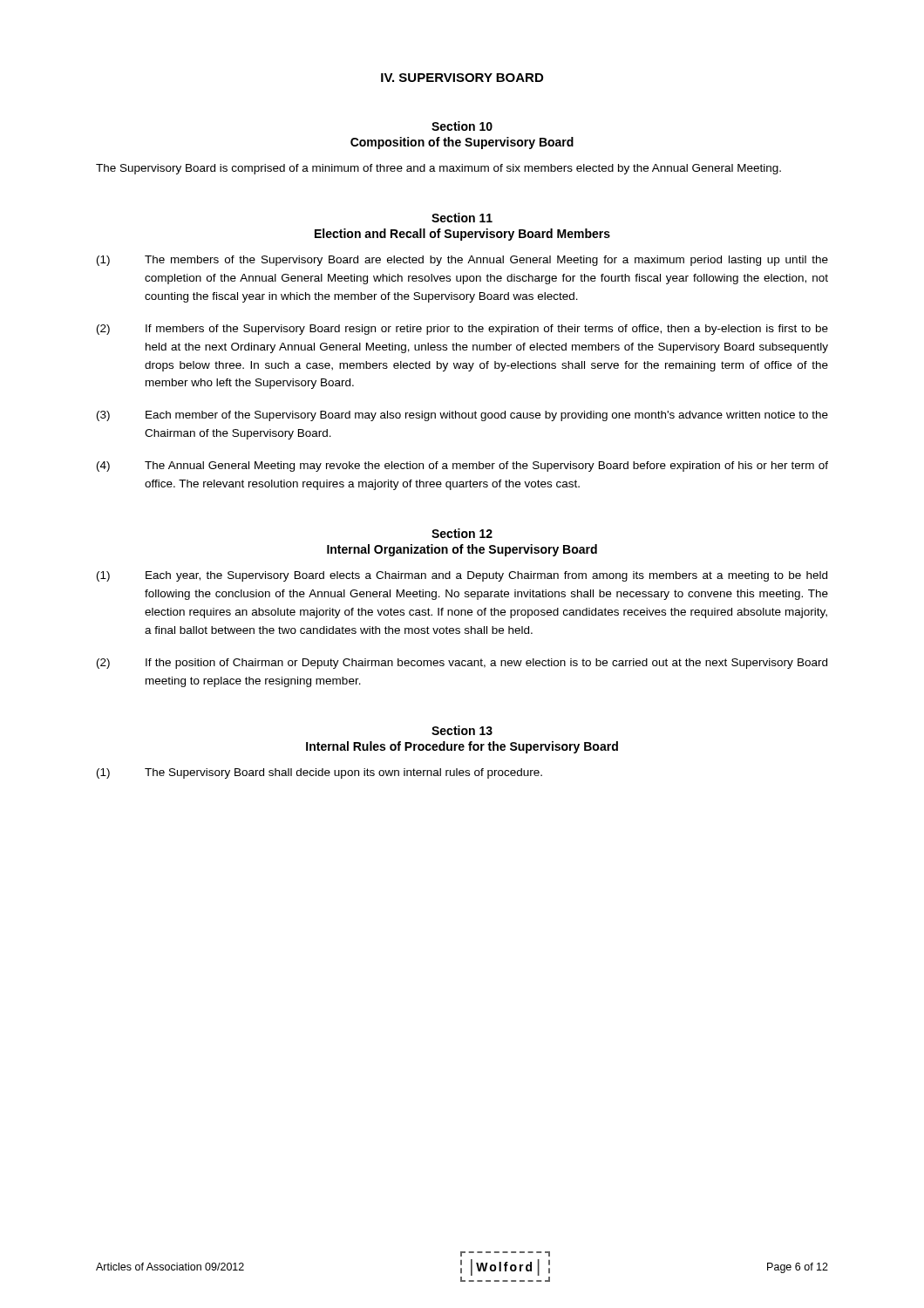Select the list item containing "(4) The Annual General"
The image size is (924, 1308).
[x=462, y=475]
